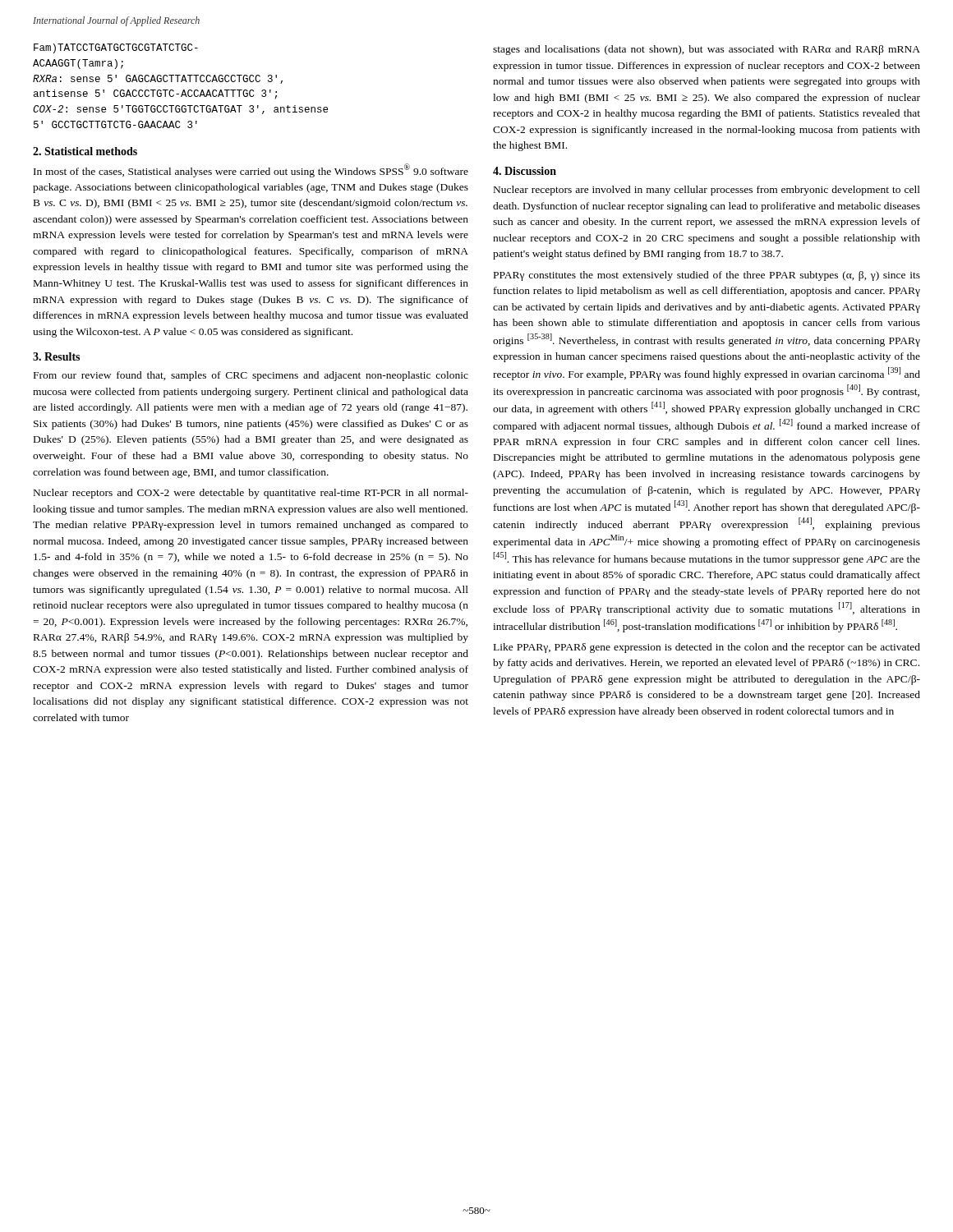Click where it says "4. Discussion"
Viewport: 953px width, 1232px height.
525,171
